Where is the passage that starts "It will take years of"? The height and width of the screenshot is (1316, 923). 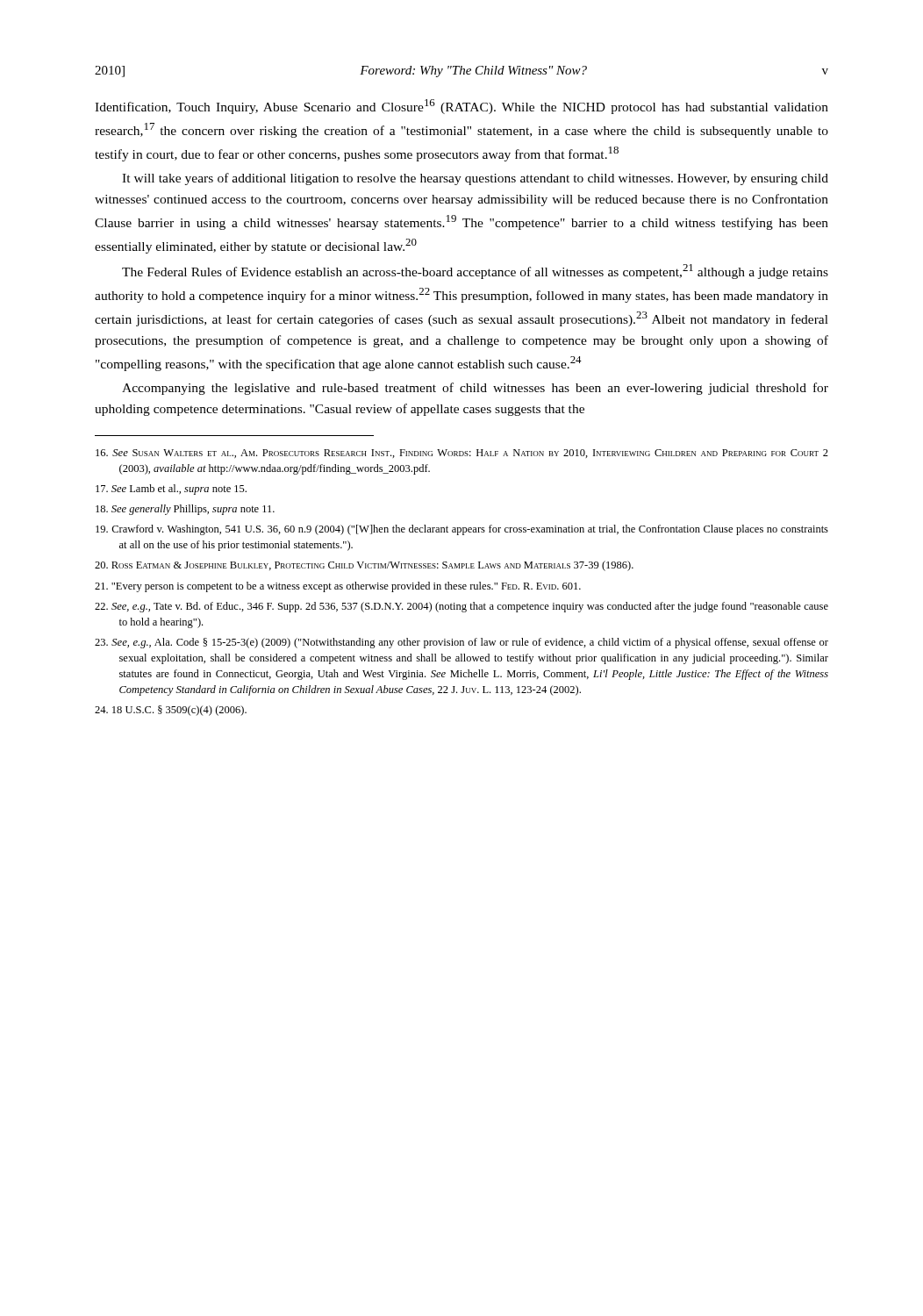[x=462, y=212]
